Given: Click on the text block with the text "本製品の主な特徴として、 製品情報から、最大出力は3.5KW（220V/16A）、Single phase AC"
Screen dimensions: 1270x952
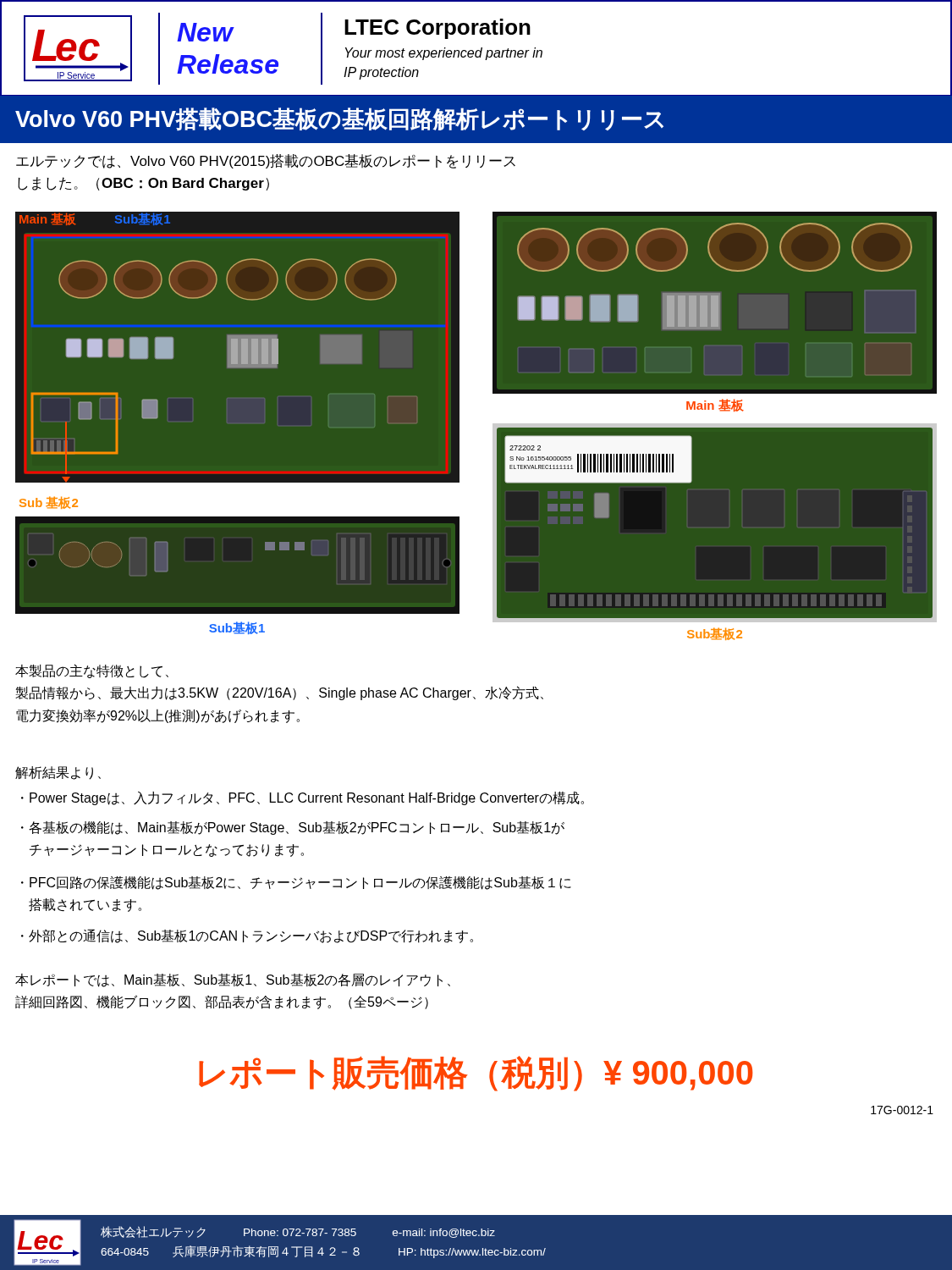Looking at the screenshot, I should (x=284, y=693).
